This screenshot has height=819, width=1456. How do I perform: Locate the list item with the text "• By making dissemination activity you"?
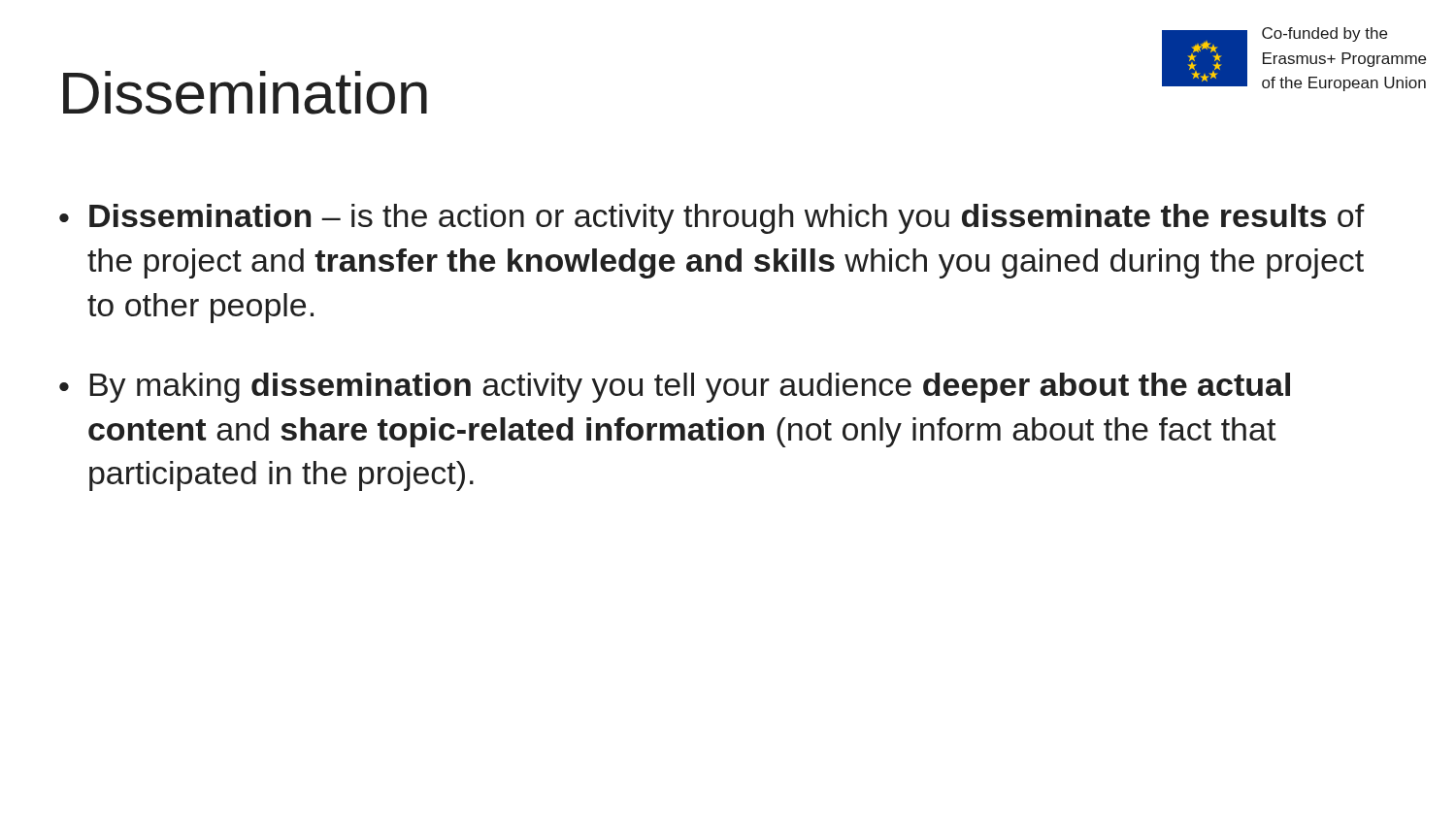click(x=728, y=429)
